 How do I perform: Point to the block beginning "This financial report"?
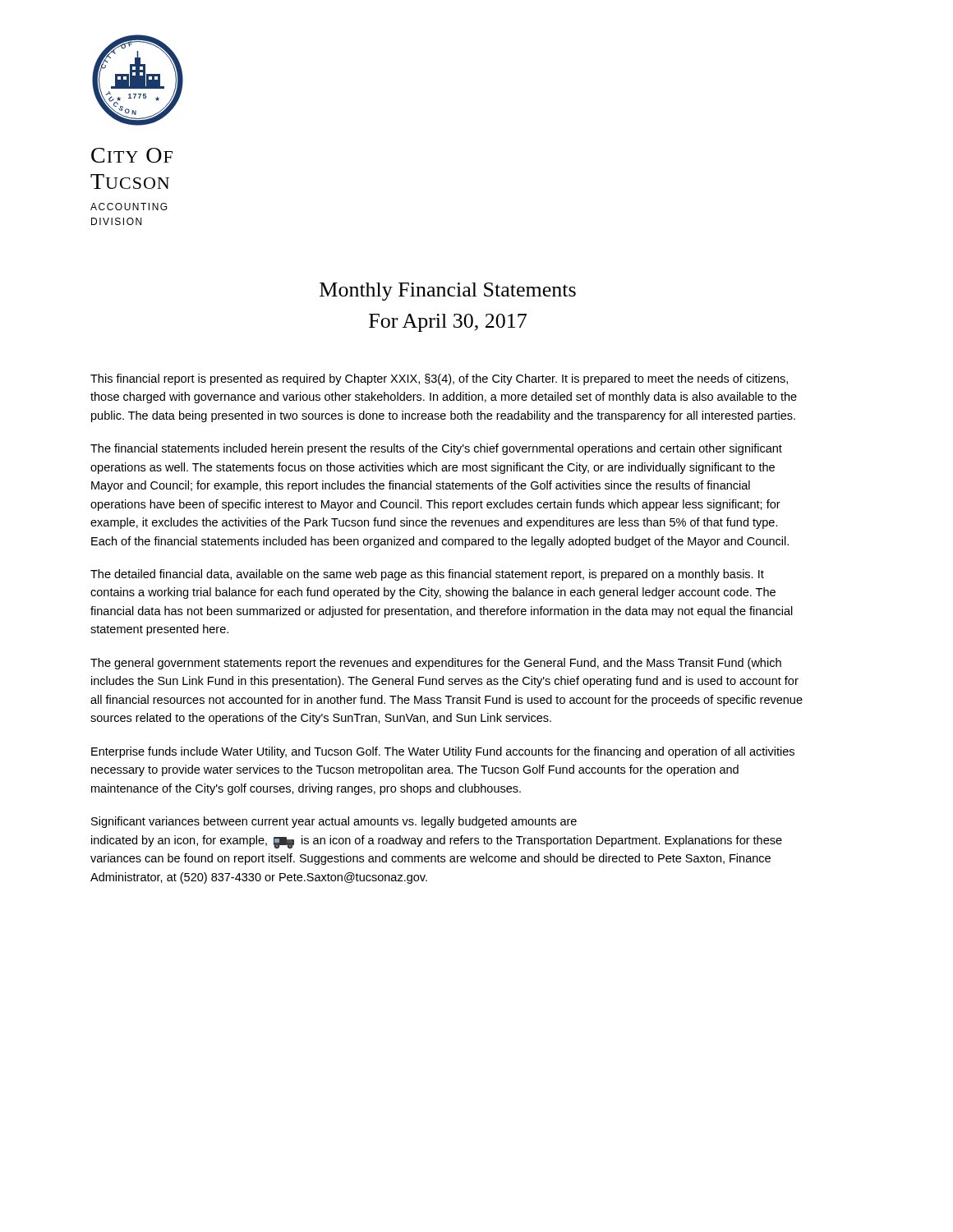point(444,397)
